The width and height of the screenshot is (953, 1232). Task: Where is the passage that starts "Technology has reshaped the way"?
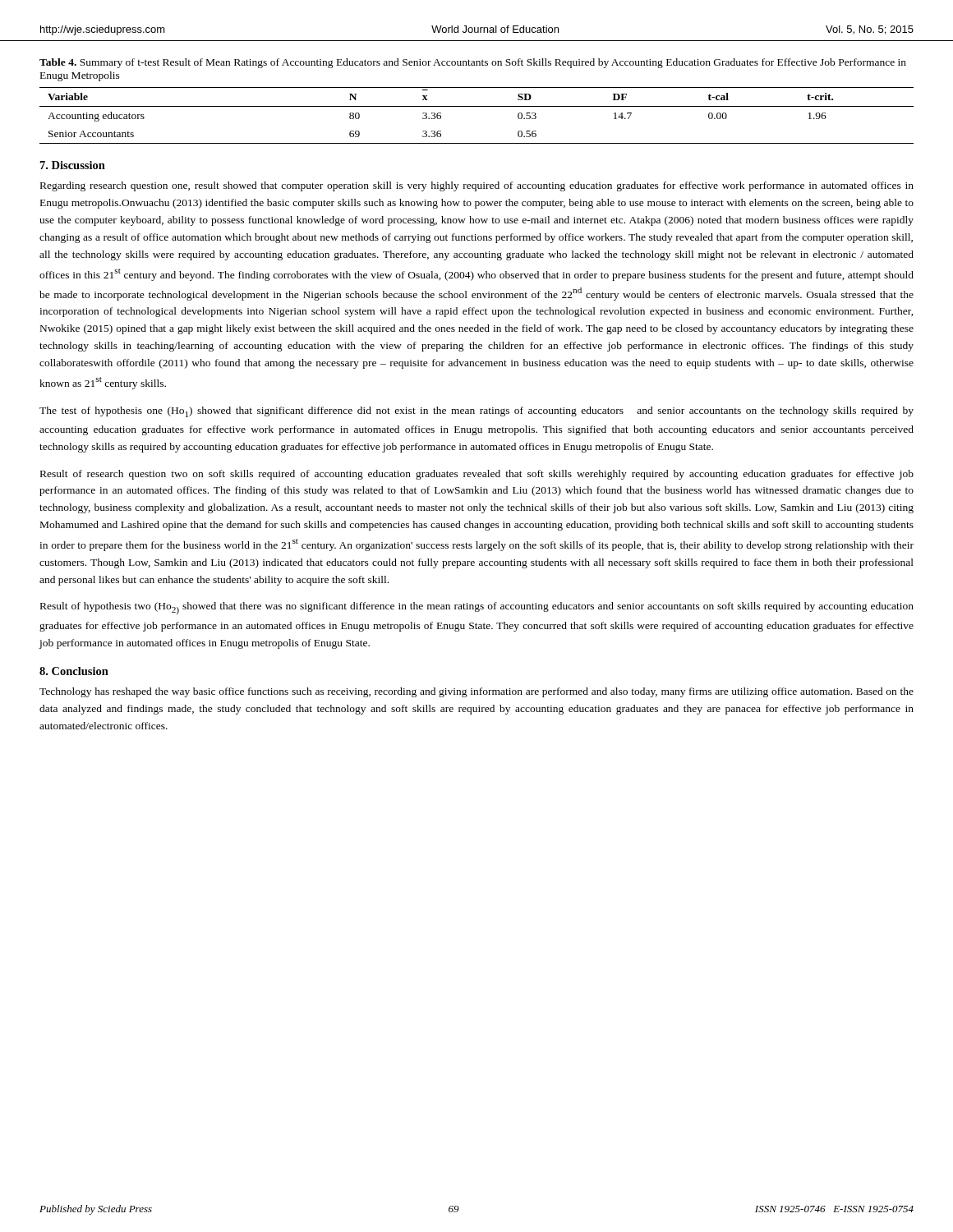(476, 709)
